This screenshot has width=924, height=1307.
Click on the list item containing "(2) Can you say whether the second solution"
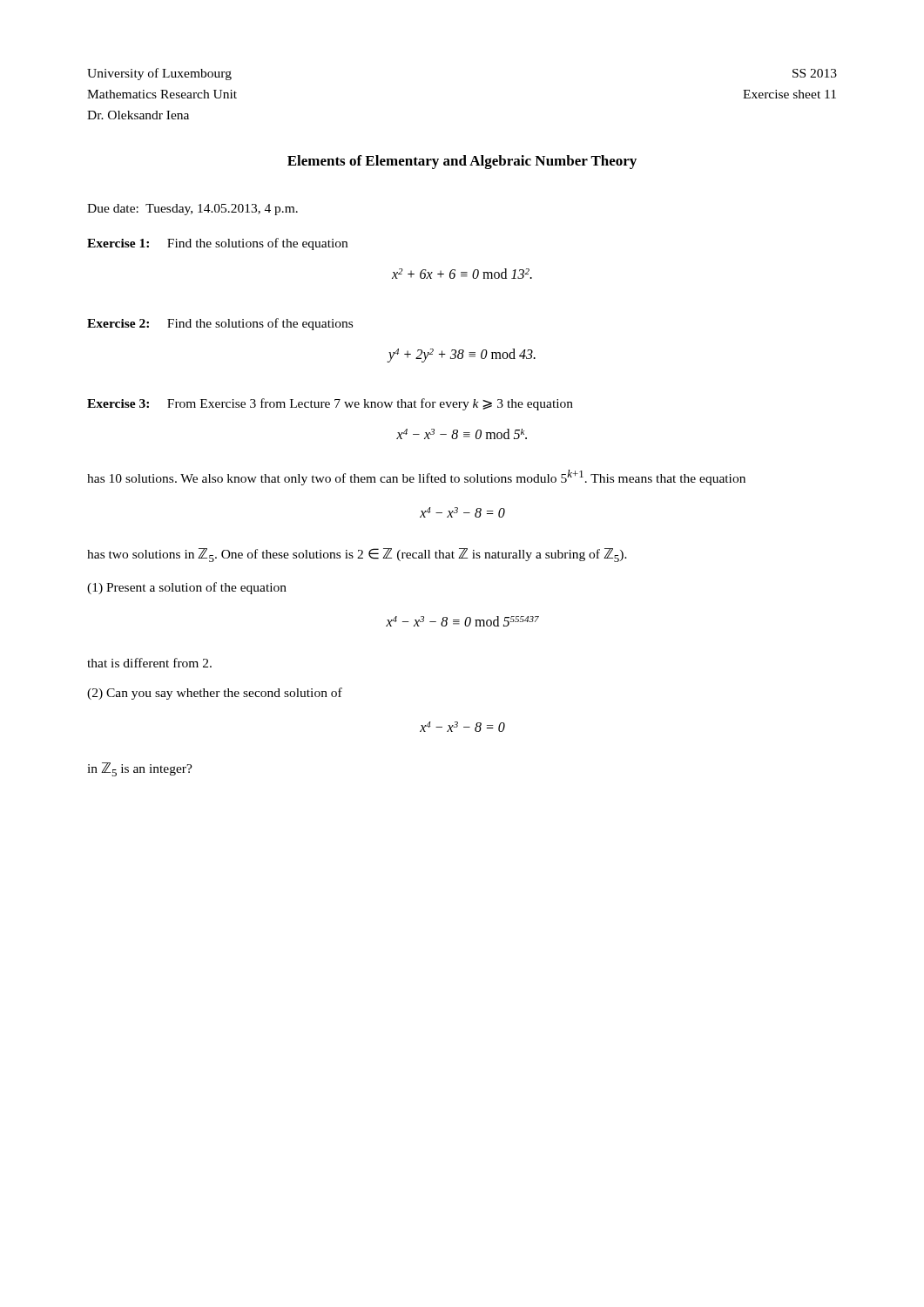point(215,693)
